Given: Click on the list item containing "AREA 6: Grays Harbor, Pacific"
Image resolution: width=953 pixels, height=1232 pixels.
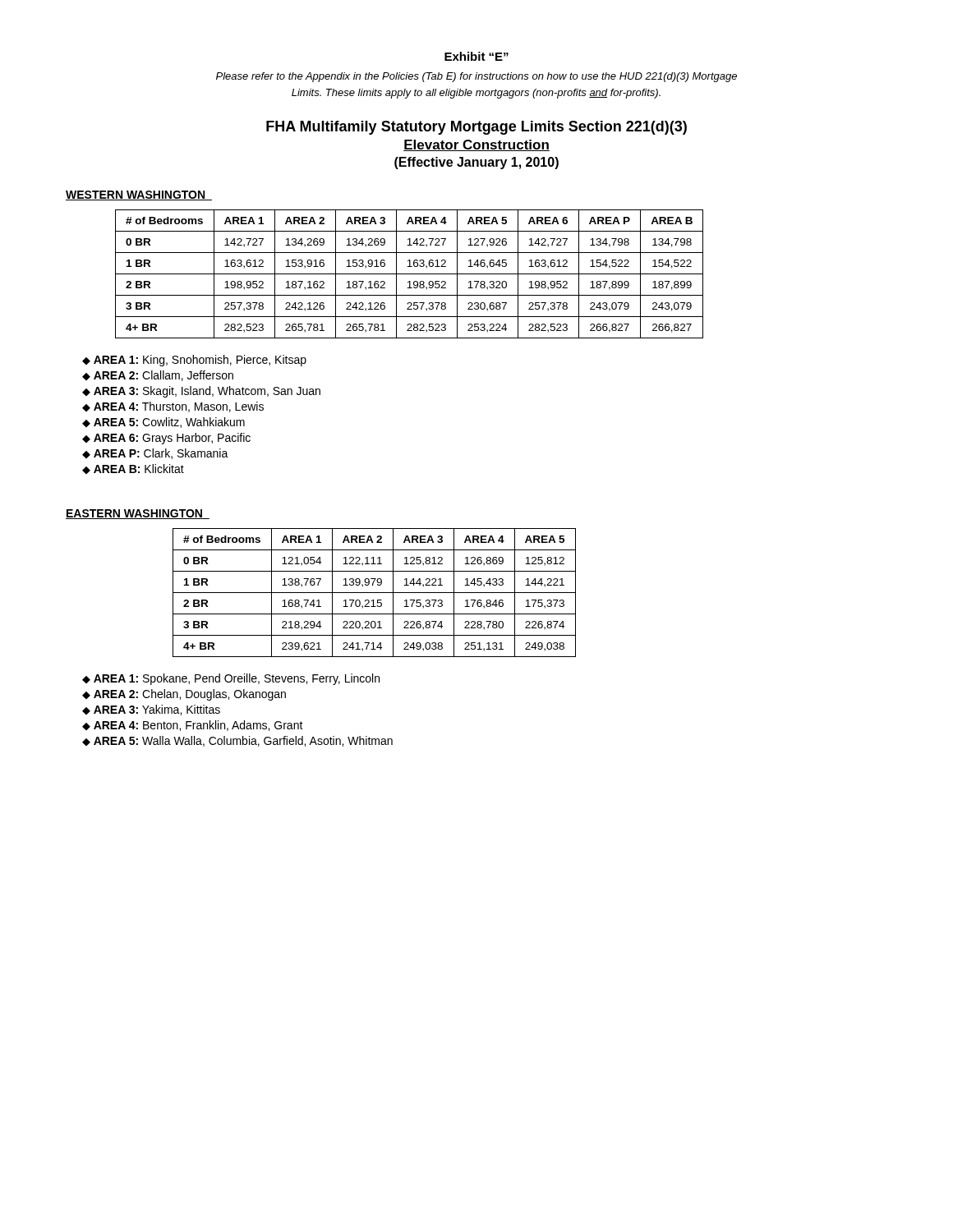Looking at the screenshot, I should tap(172, 438).
